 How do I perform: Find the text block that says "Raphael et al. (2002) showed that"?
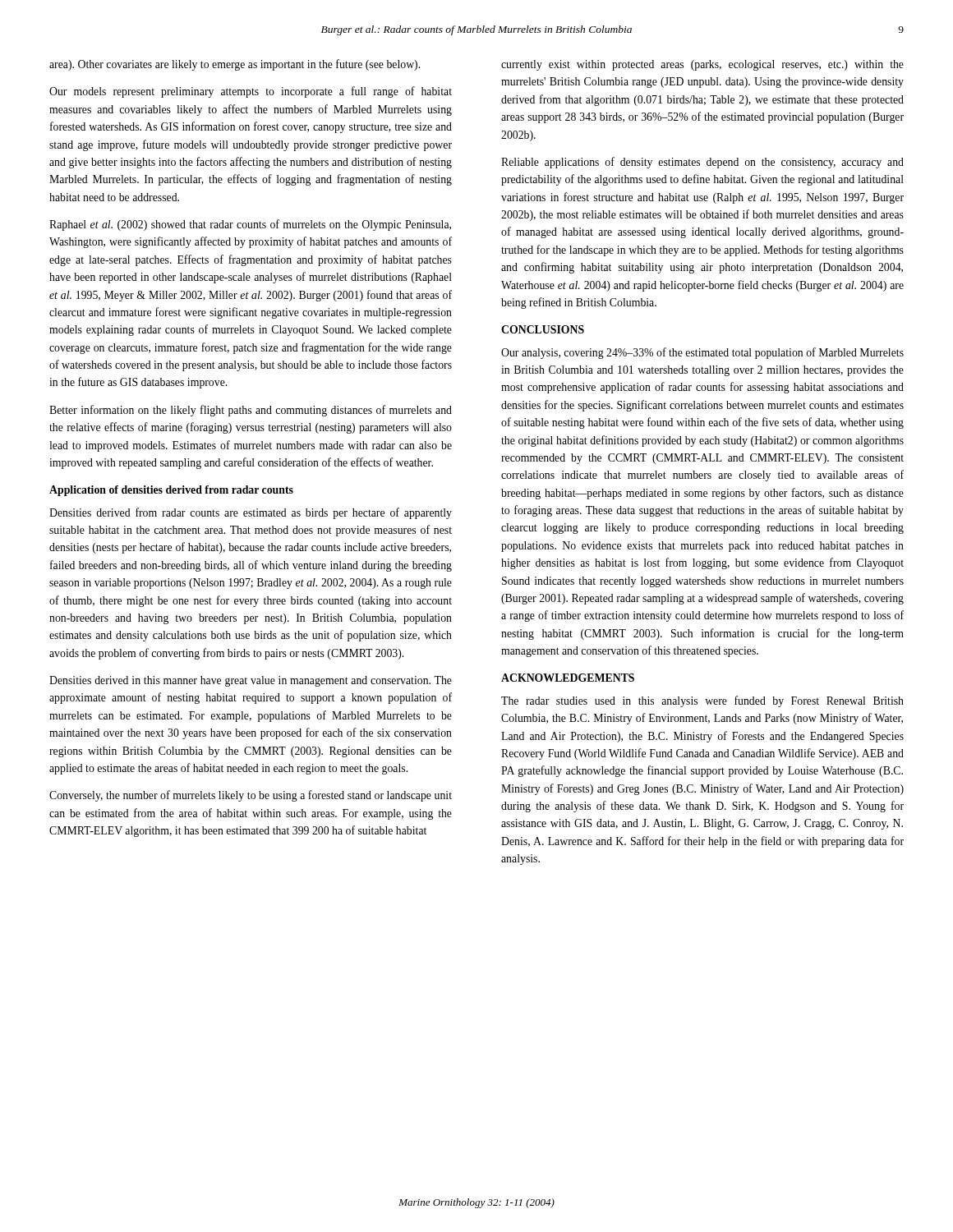(x=251, y=304)
